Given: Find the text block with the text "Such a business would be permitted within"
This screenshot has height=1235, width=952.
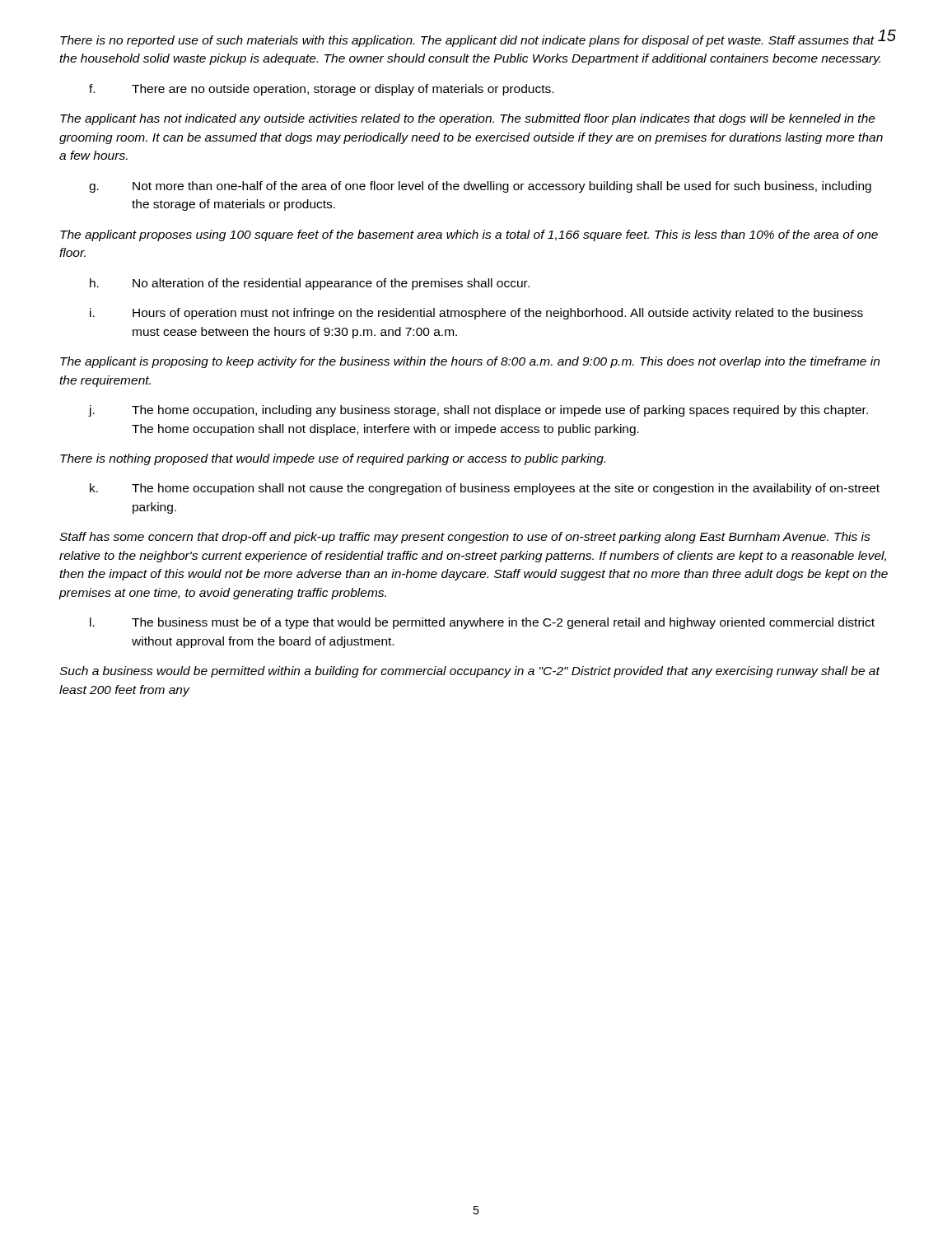Looking at the screenshot, I should pos(469,680).
